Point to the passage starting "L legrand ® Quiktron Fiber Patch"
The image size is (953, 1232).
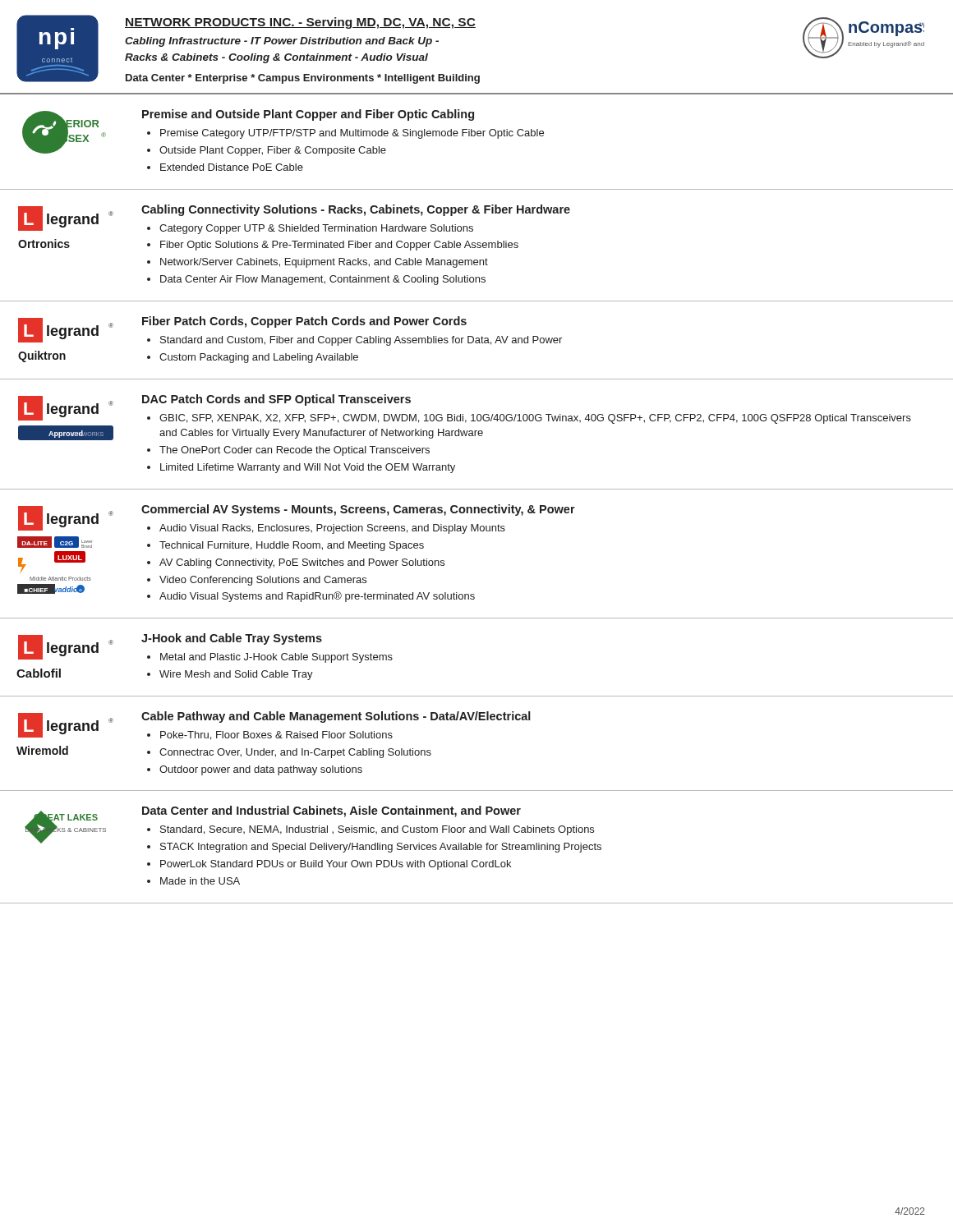tap(472, 340)
